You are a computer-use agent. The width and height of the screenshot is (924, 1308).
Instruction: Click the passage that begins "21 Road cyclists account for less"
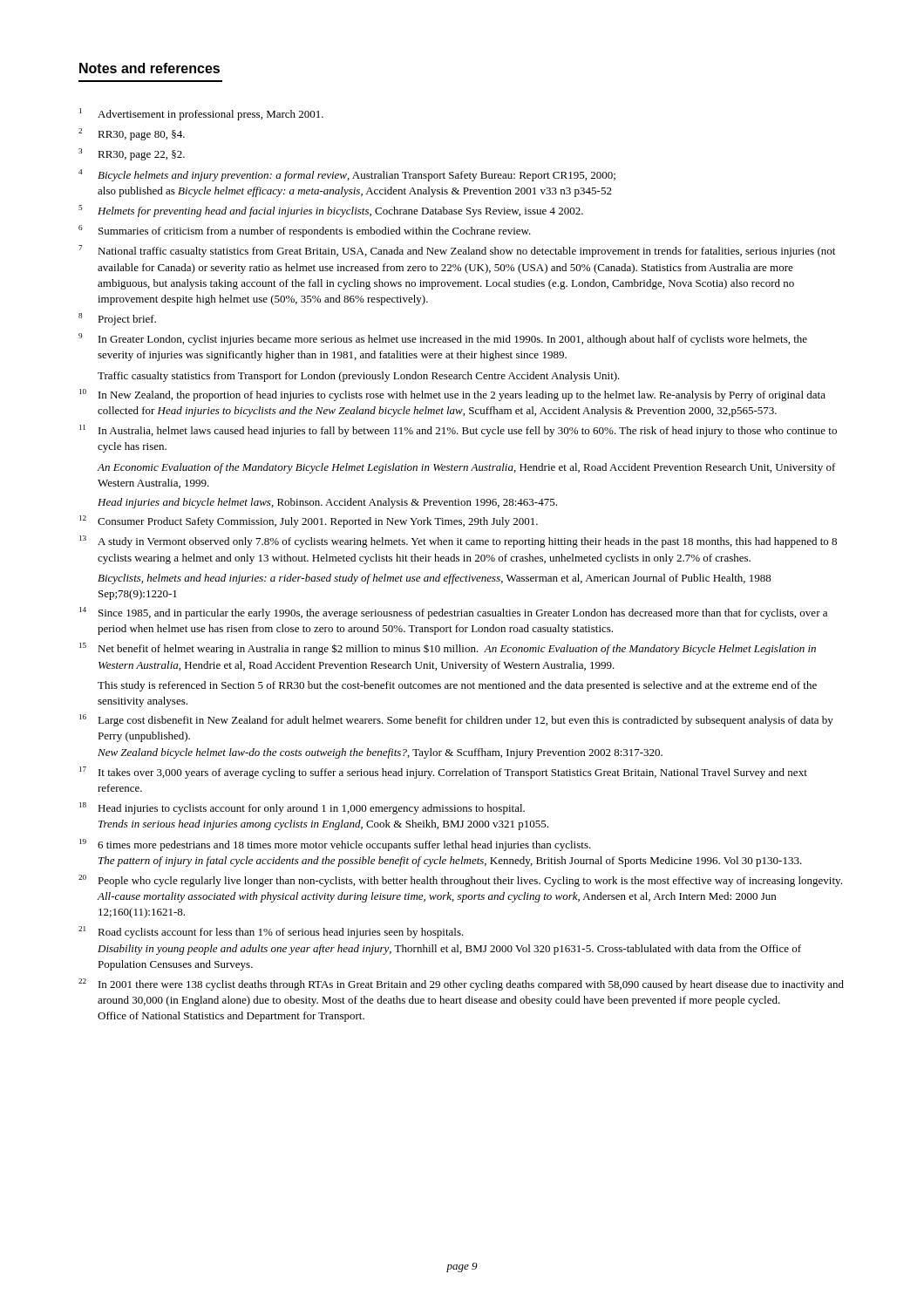click(462, 948)
